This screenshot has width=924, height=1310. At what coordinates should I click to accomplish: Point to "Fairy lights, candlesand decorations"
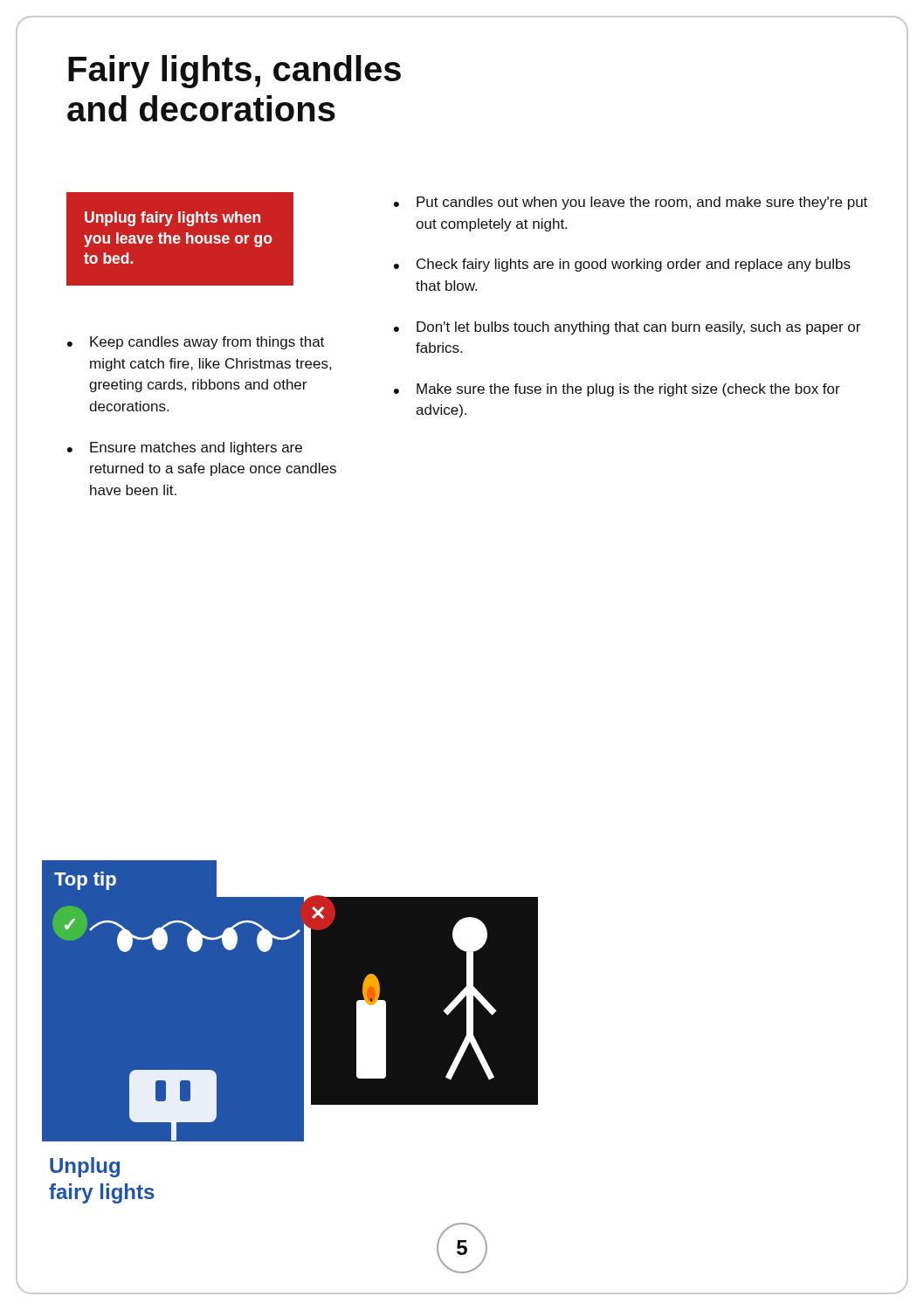tap(293, 89)
